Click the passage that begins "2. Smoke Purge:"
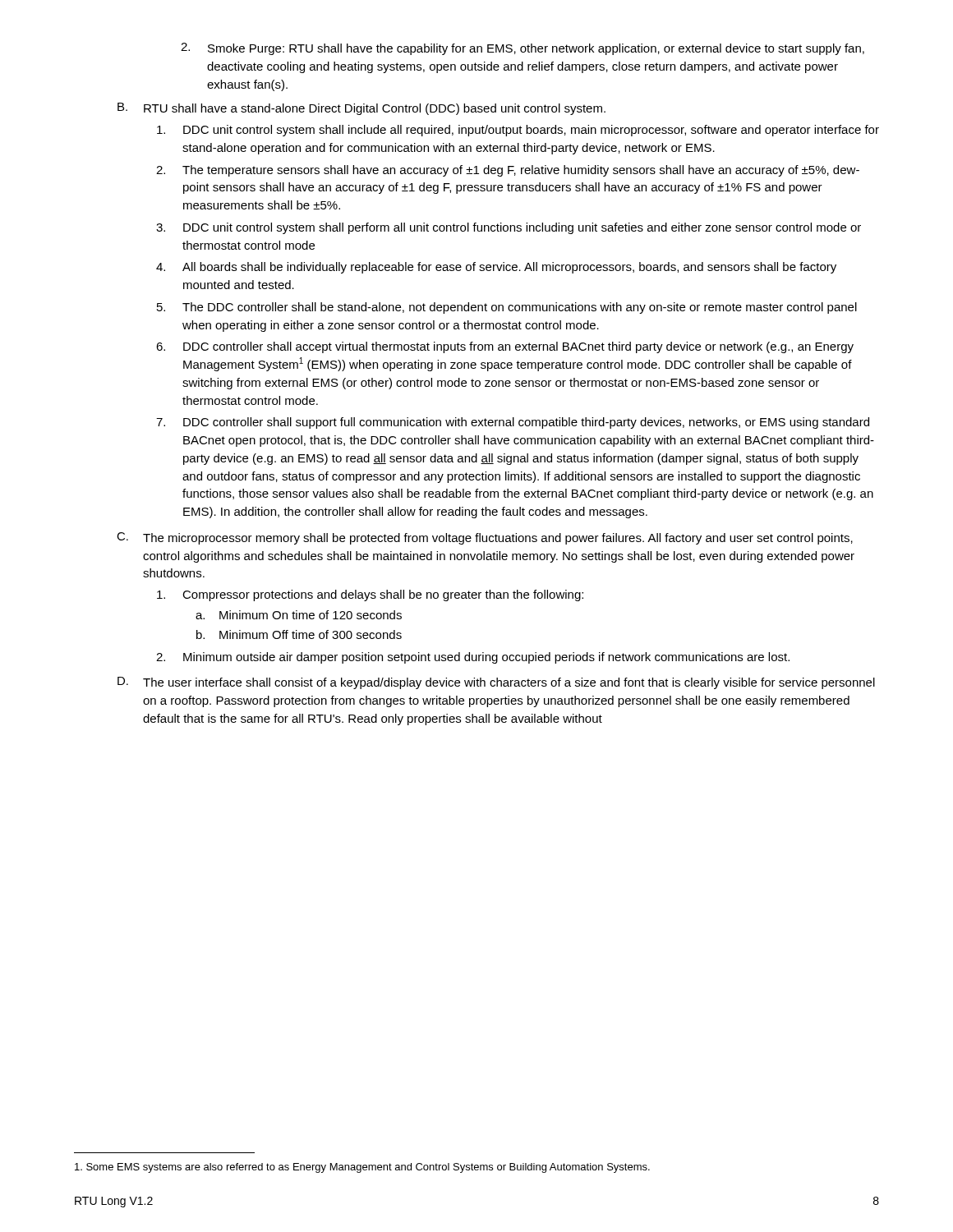The image size is (953, 1232). (530, 66)
